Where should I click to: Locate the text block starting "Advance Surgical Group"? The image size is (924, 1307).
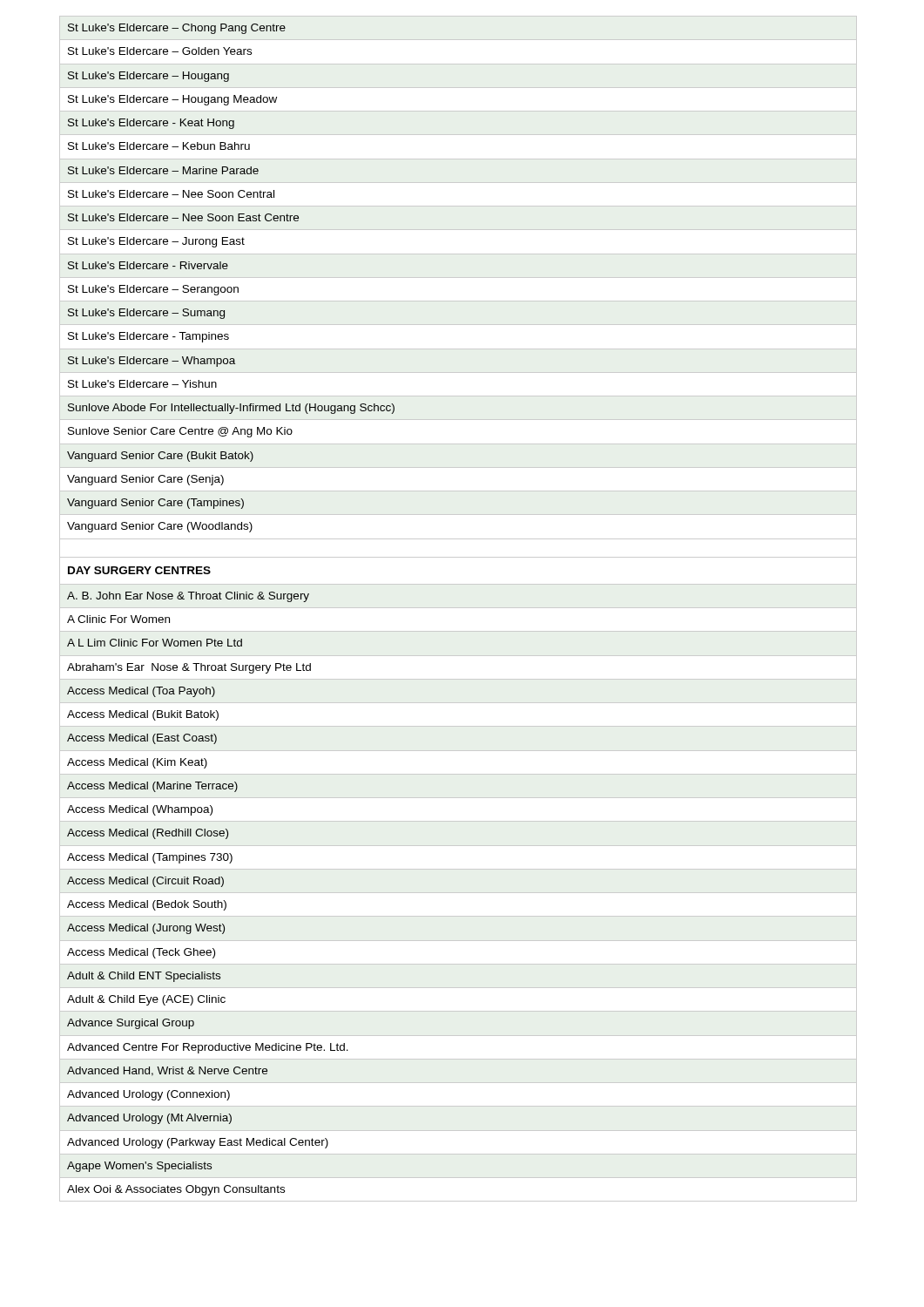click(x=131, y=1023)
